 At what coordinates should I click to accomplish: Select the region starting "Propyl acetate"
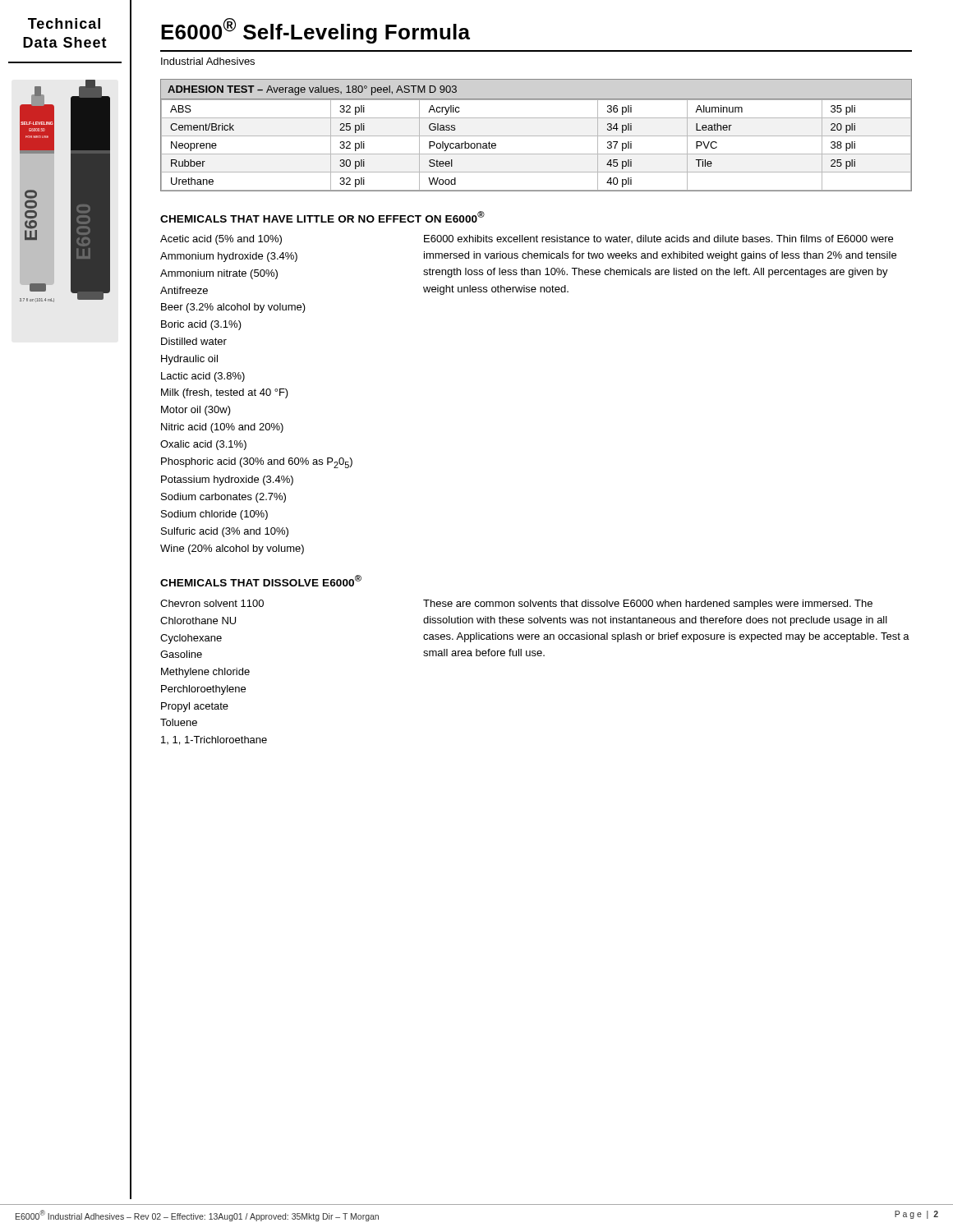(x=194, y=706)
